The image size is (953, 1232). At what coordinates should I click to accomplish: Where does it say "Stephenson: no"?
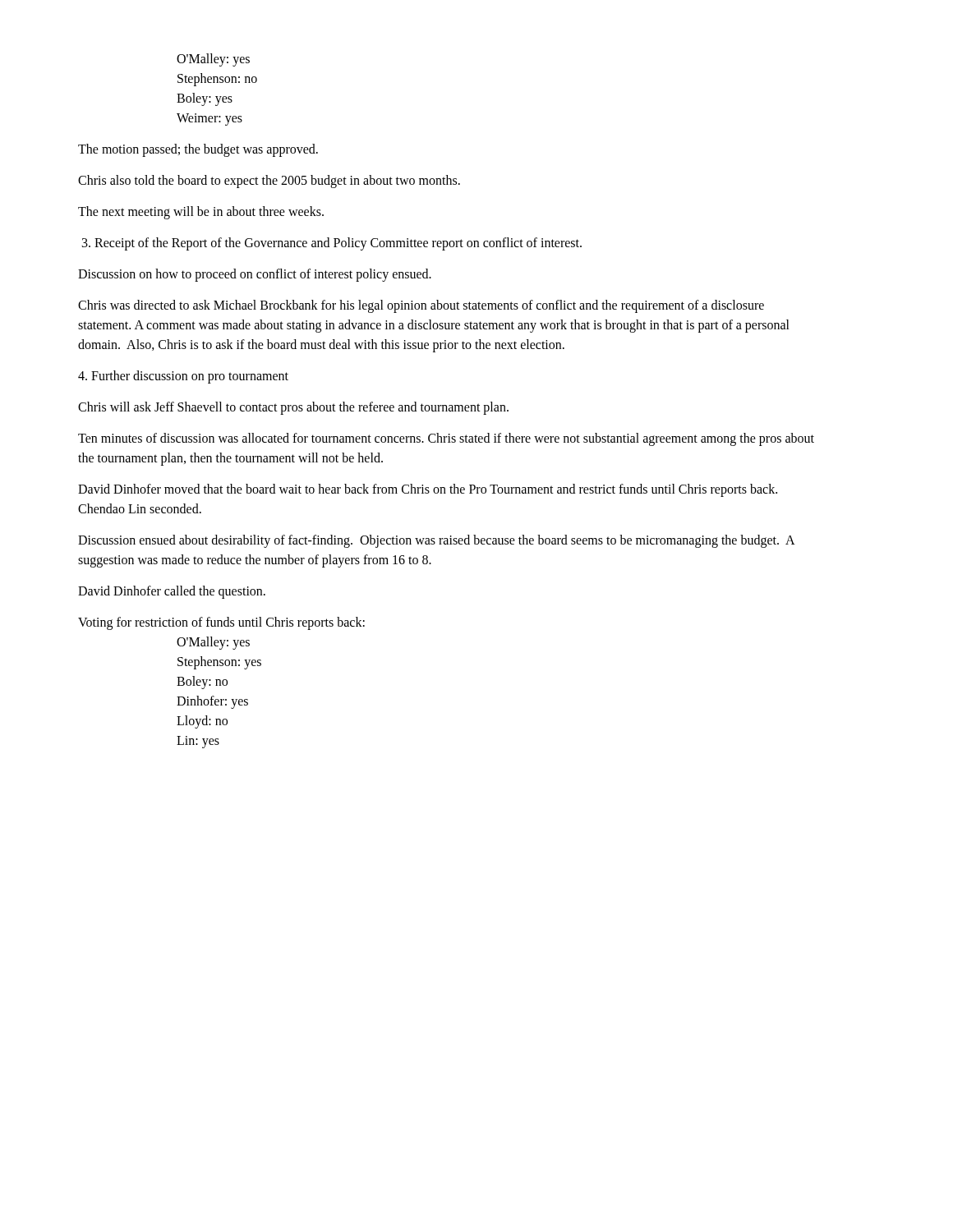(x=217, y=78)
